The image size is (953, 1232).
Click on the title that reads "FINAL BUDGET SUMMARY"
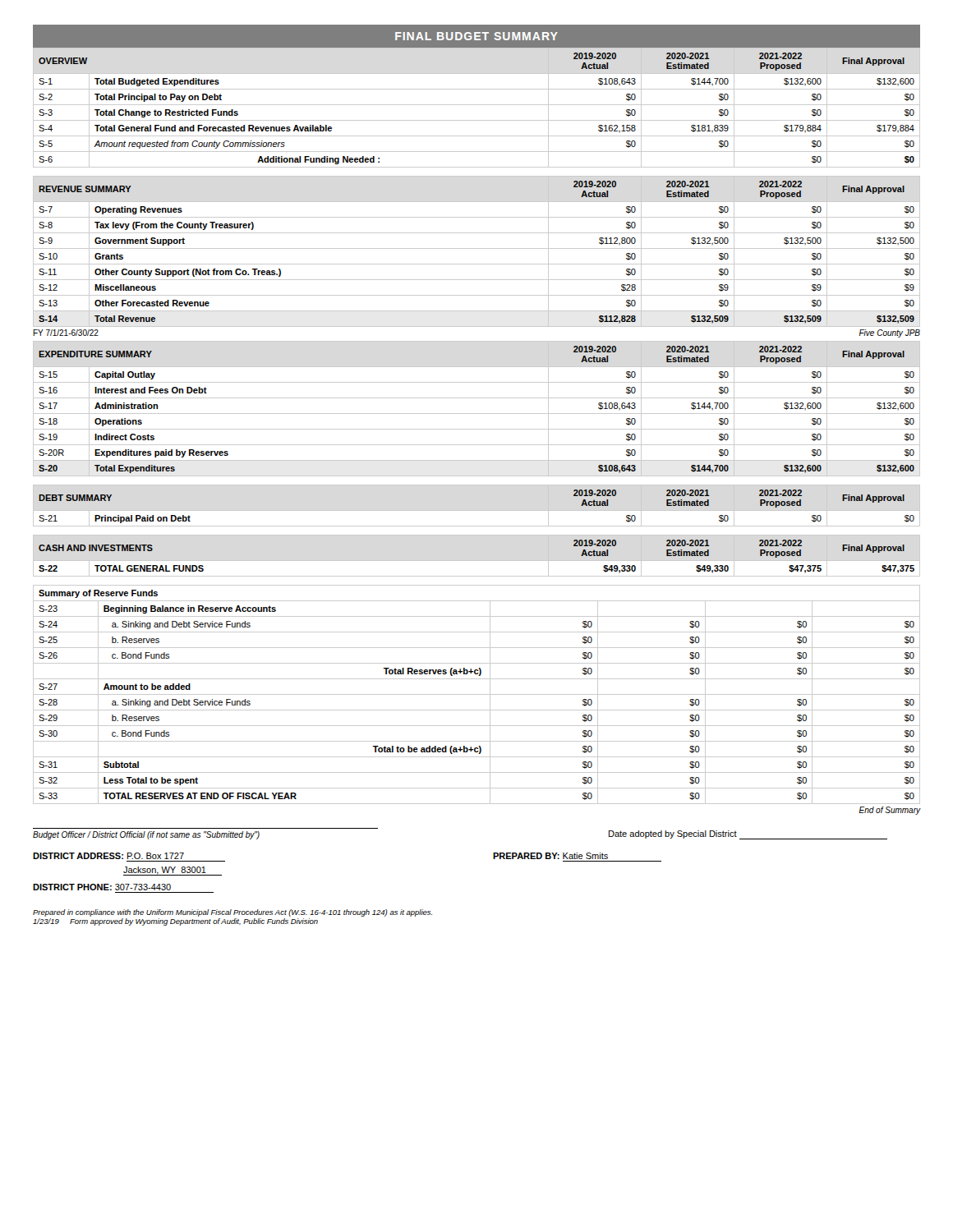click(476, 36)
